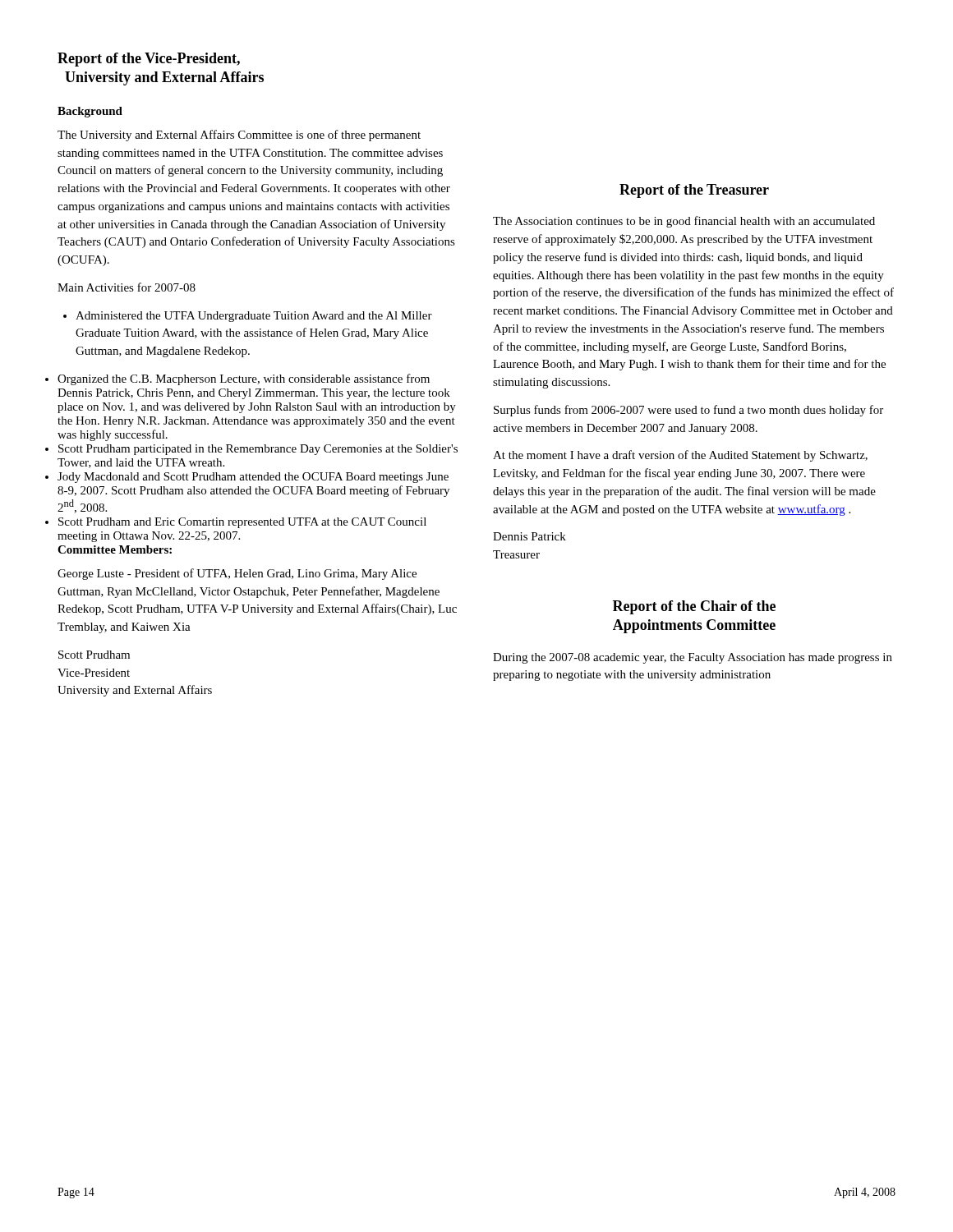953x1232 pixels.
Task: Find the block on this page that starts "Scott Prudham and Eric Comartin represented"
Action: pos(259,529)
